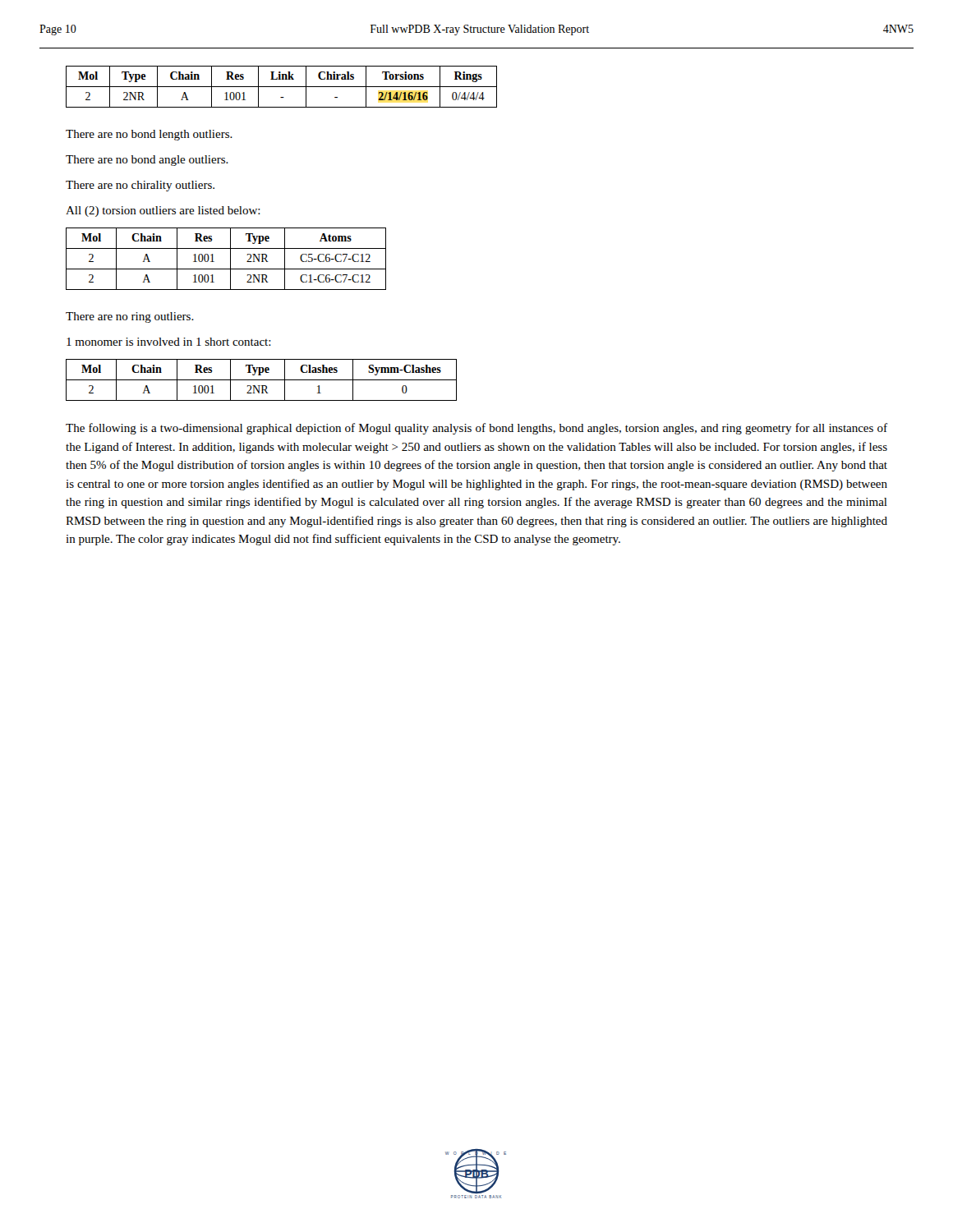Click the passage that begins "All (2) torsion"

163,210
